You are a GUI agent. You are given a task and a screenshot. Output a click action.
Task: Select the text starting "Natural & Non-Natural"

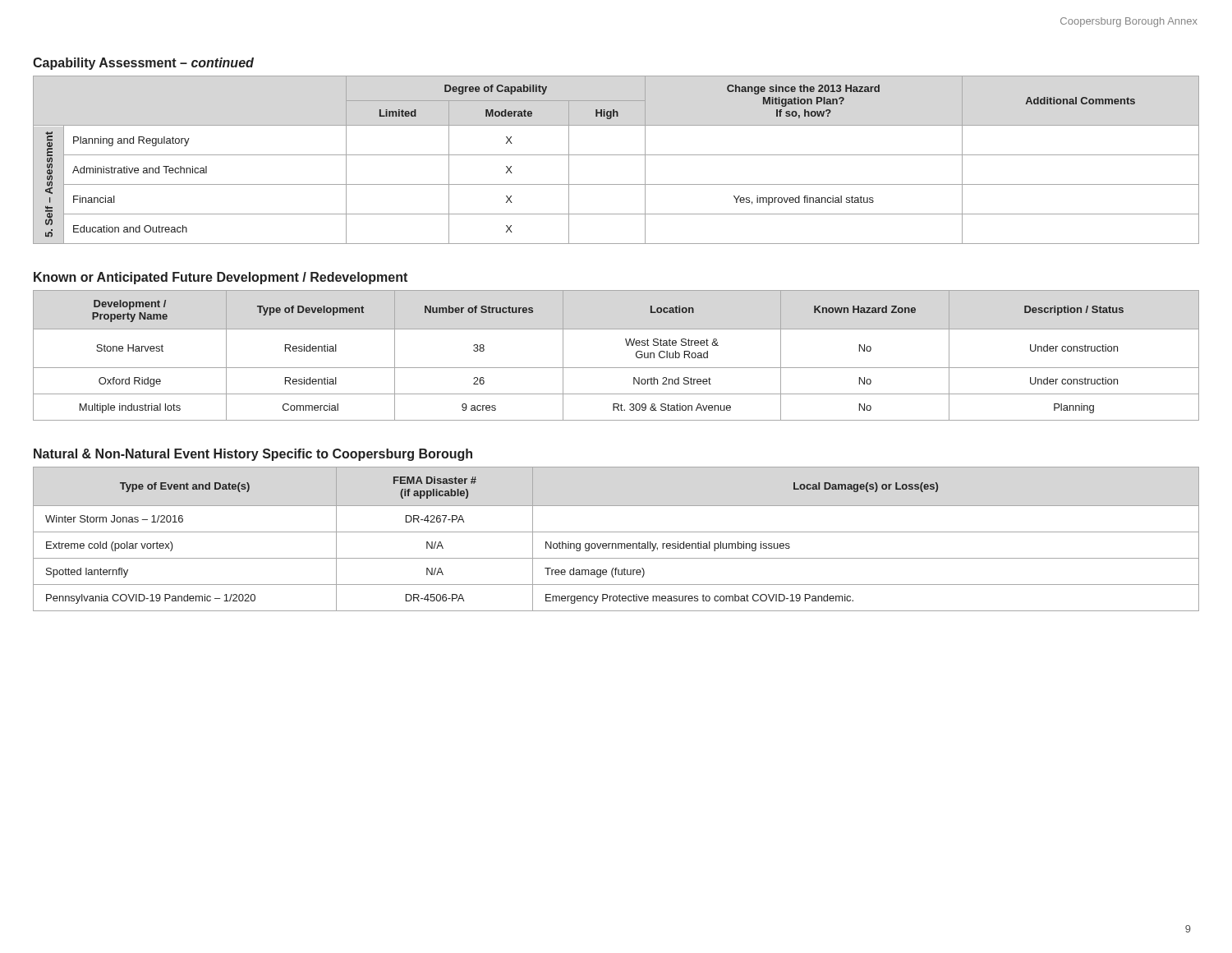253,454
